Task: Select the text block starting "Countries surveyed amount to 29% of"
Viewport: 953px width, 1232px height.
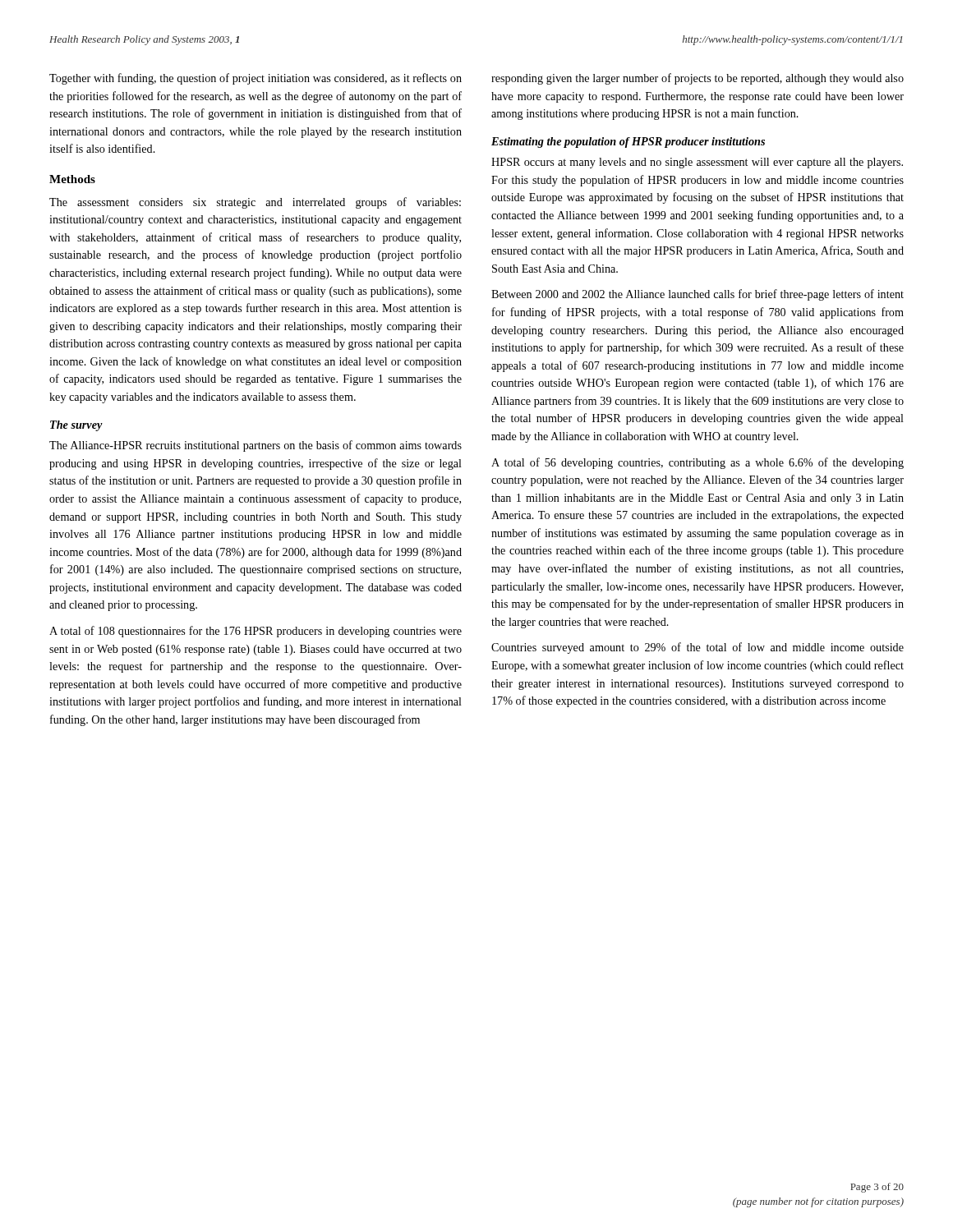Action: [x=698, y=675]
